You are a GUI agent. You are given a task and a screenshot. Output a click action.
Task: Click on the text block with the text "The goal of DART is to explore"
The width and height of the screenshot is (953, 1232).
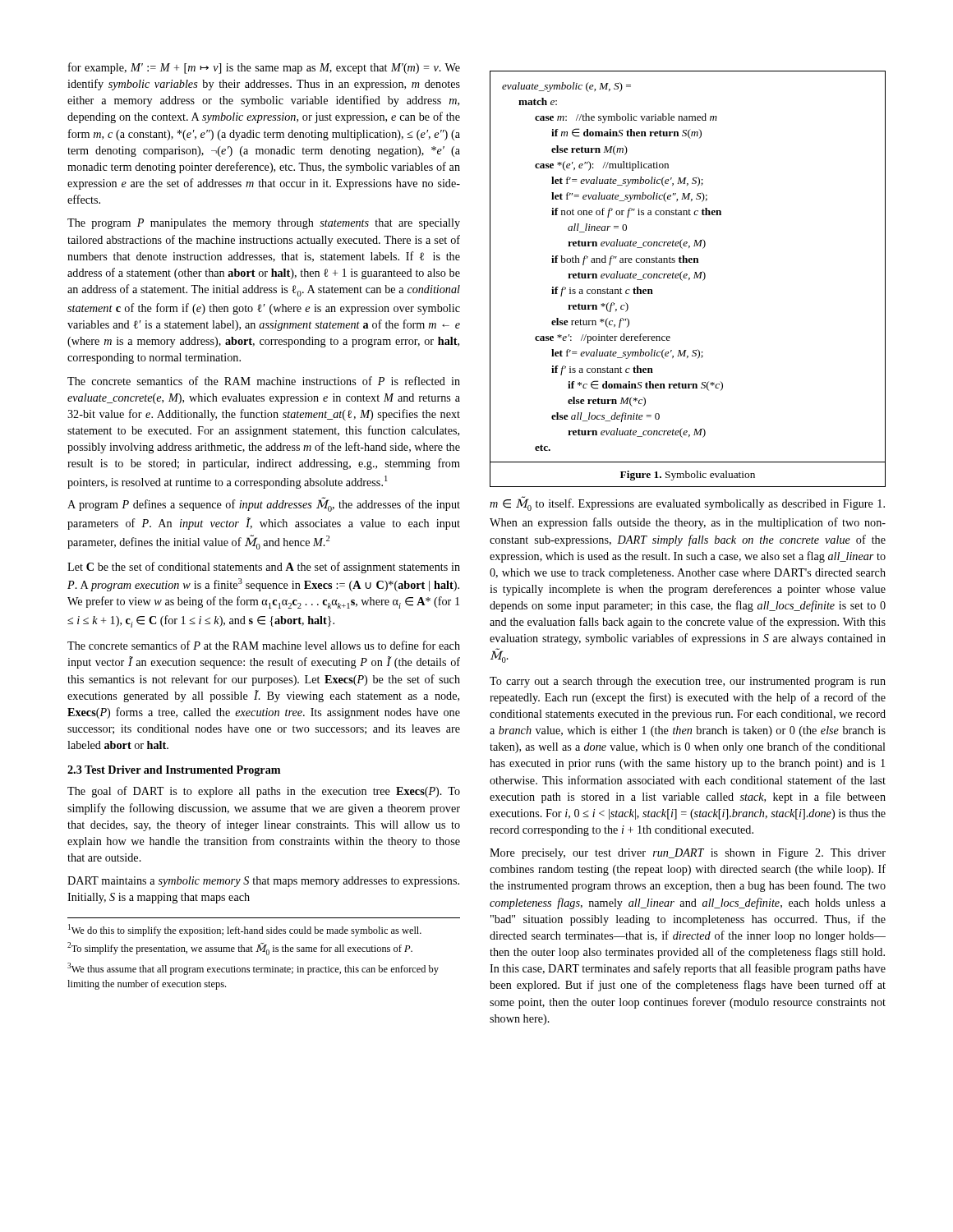[x=264, y=844]
